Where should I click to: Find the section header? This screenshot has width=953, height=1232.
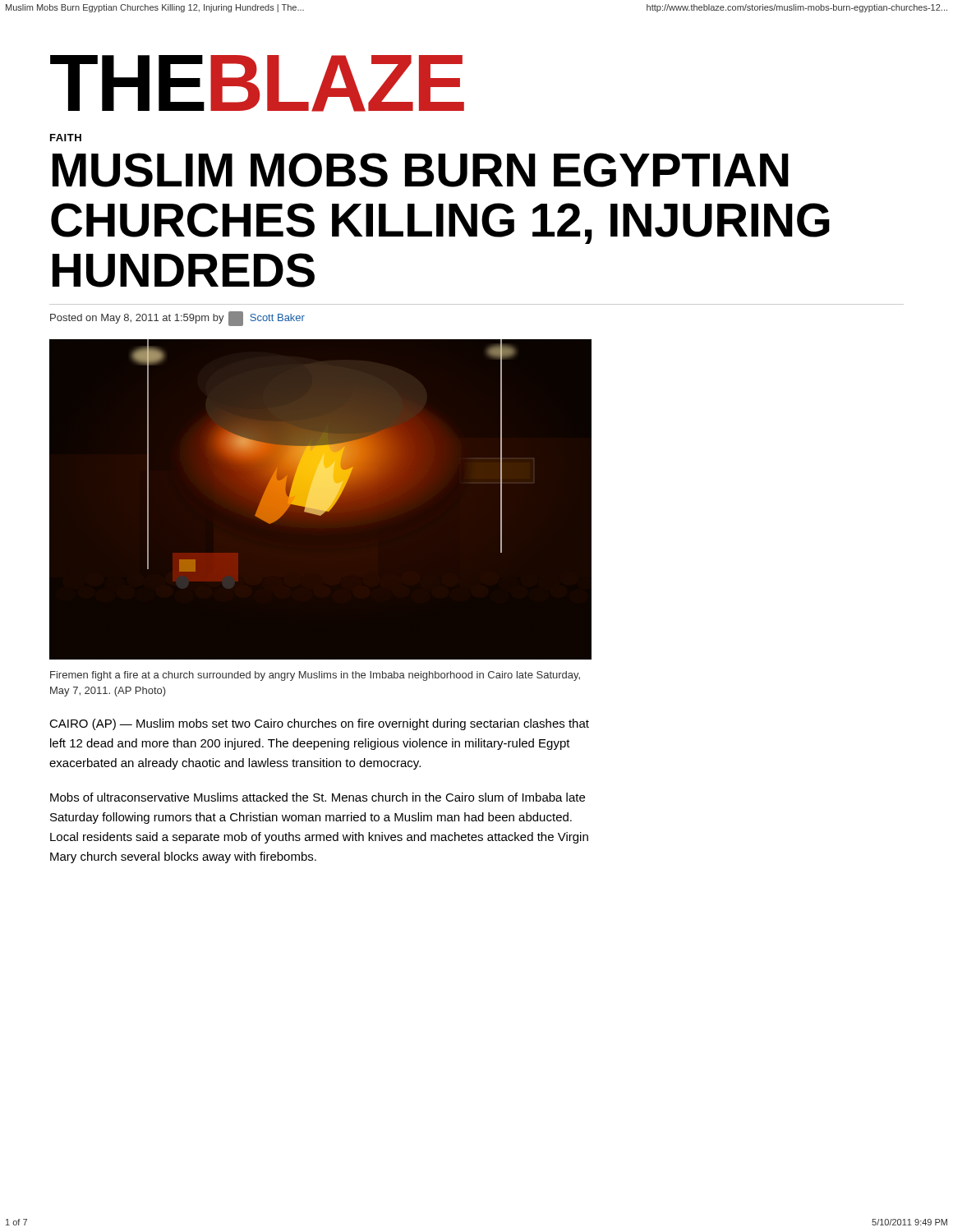(x=66, y=138)
